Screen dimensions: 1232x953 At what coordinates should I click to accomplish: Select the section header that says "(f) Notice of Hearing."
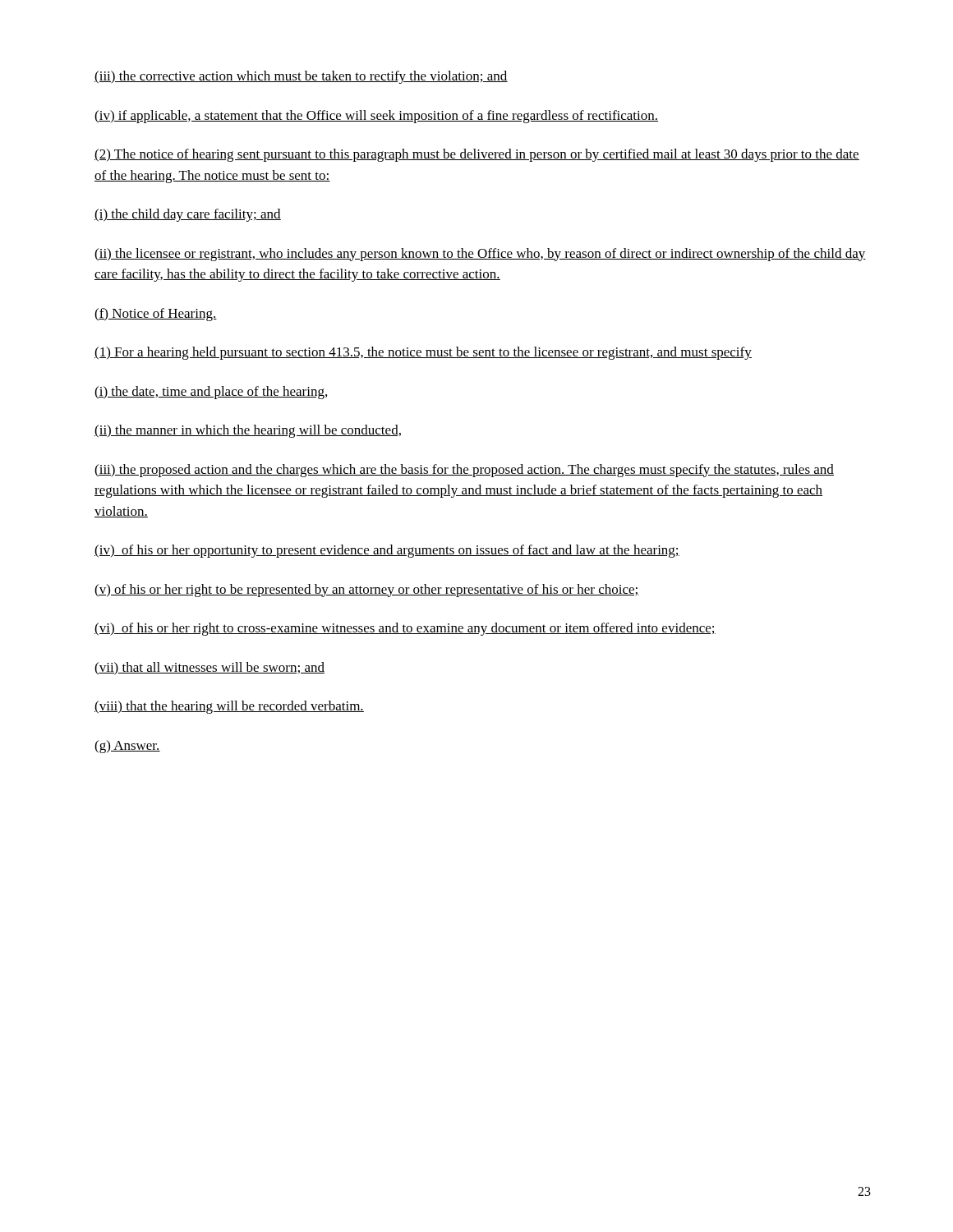[x=155, y=313]
